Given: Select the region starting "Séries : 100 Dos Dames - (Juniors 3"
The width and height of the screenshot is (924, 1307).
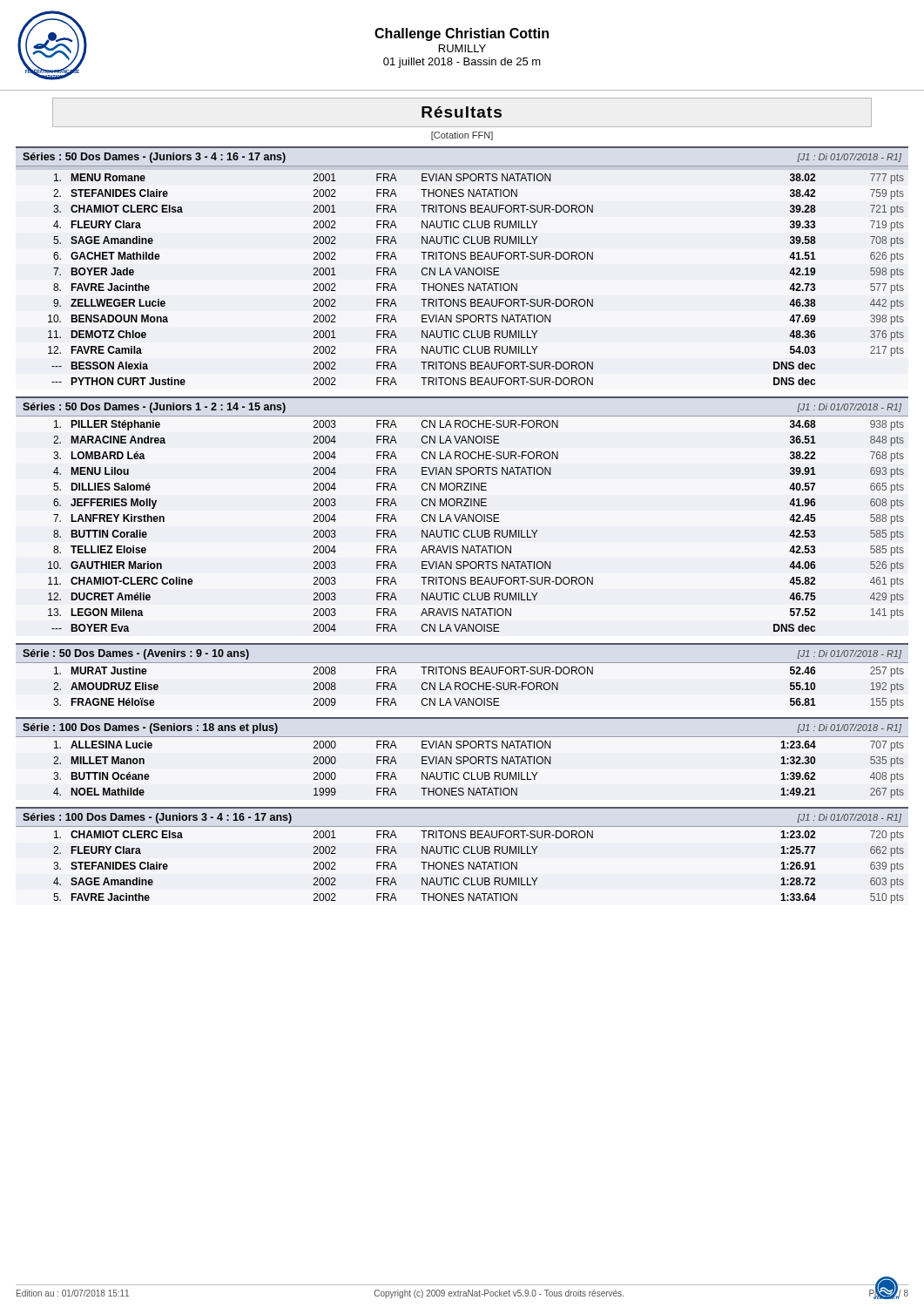Looking at the screenshot, I should (462, 817).
